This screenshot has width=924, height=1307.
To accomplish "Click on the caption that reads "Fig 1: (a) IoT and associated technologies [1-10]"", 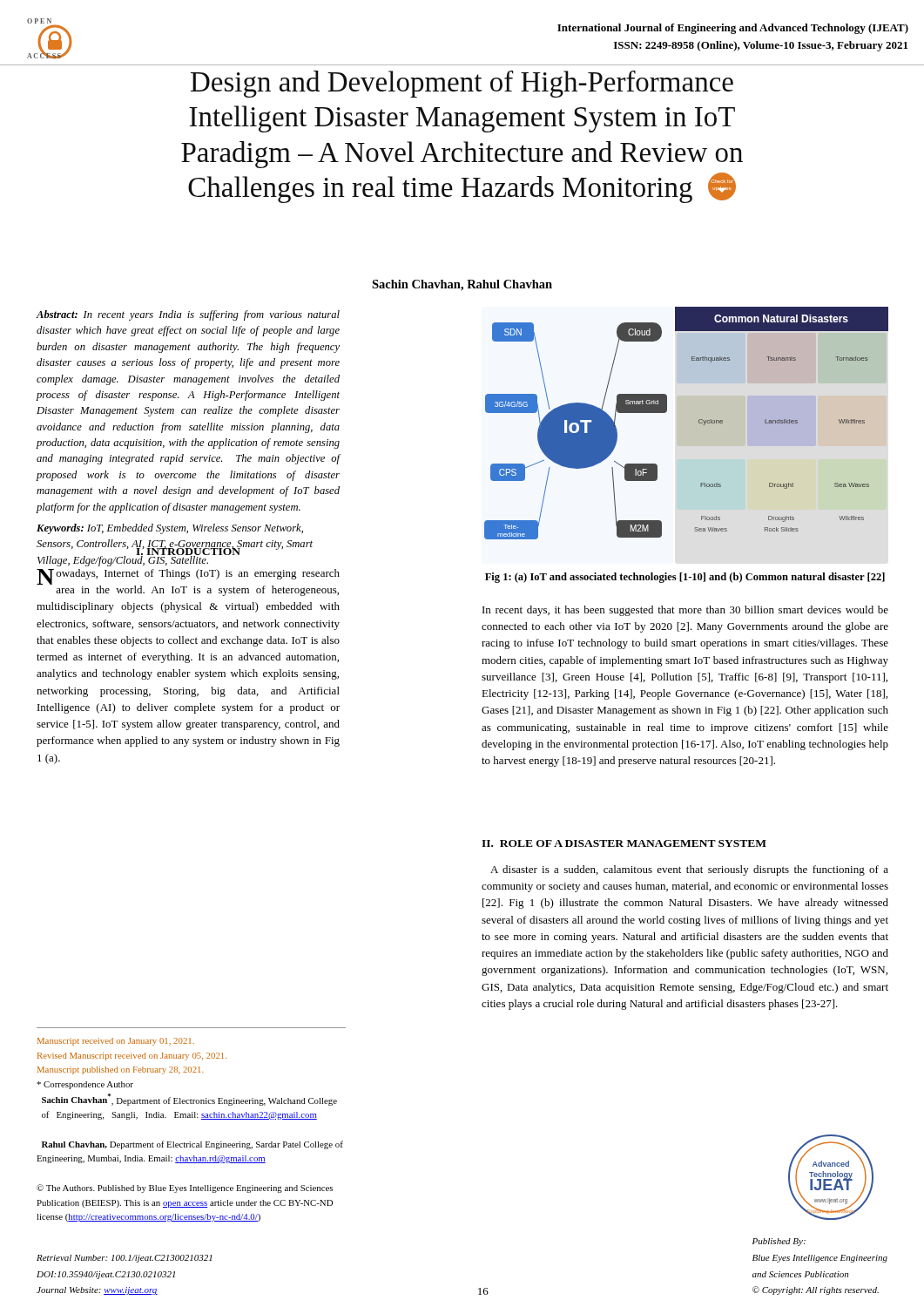I will click(x=685, y=577).
